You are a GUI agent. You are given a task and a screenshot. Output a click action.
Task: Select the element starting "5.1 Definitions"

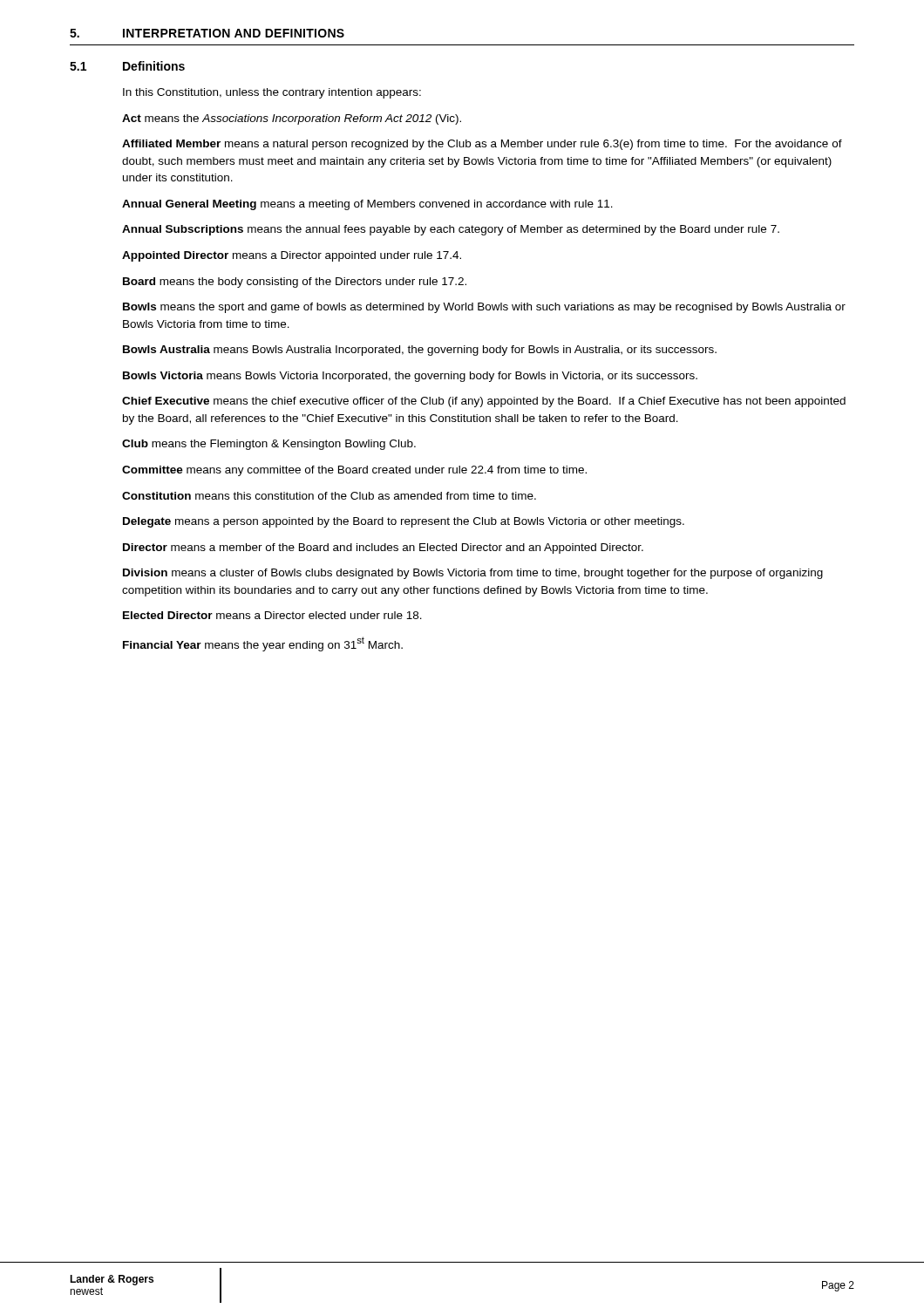point(127,66)
